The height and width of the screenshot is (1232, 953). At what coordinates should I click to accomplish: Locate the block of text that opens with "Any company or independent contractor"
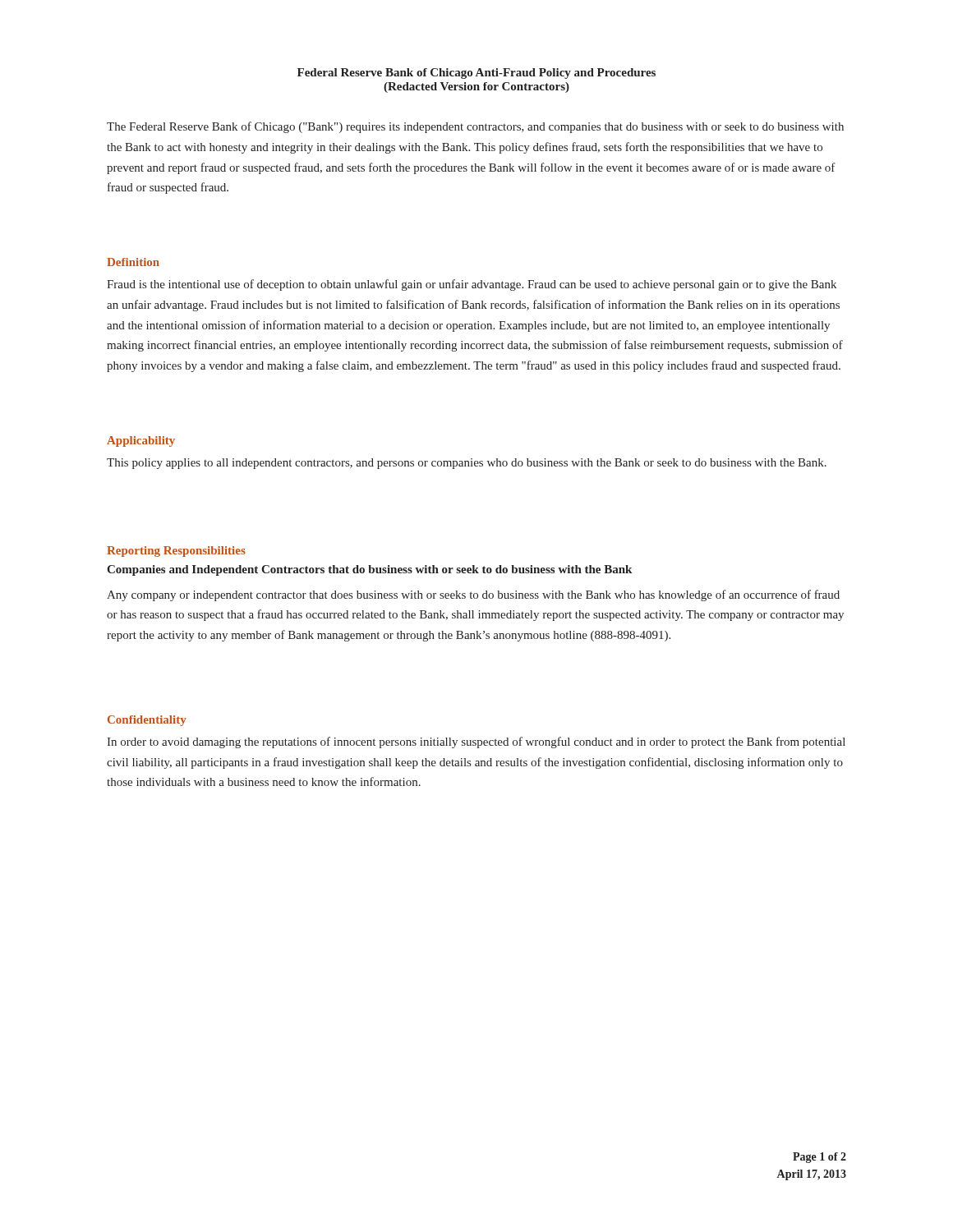tap(476, 615)
